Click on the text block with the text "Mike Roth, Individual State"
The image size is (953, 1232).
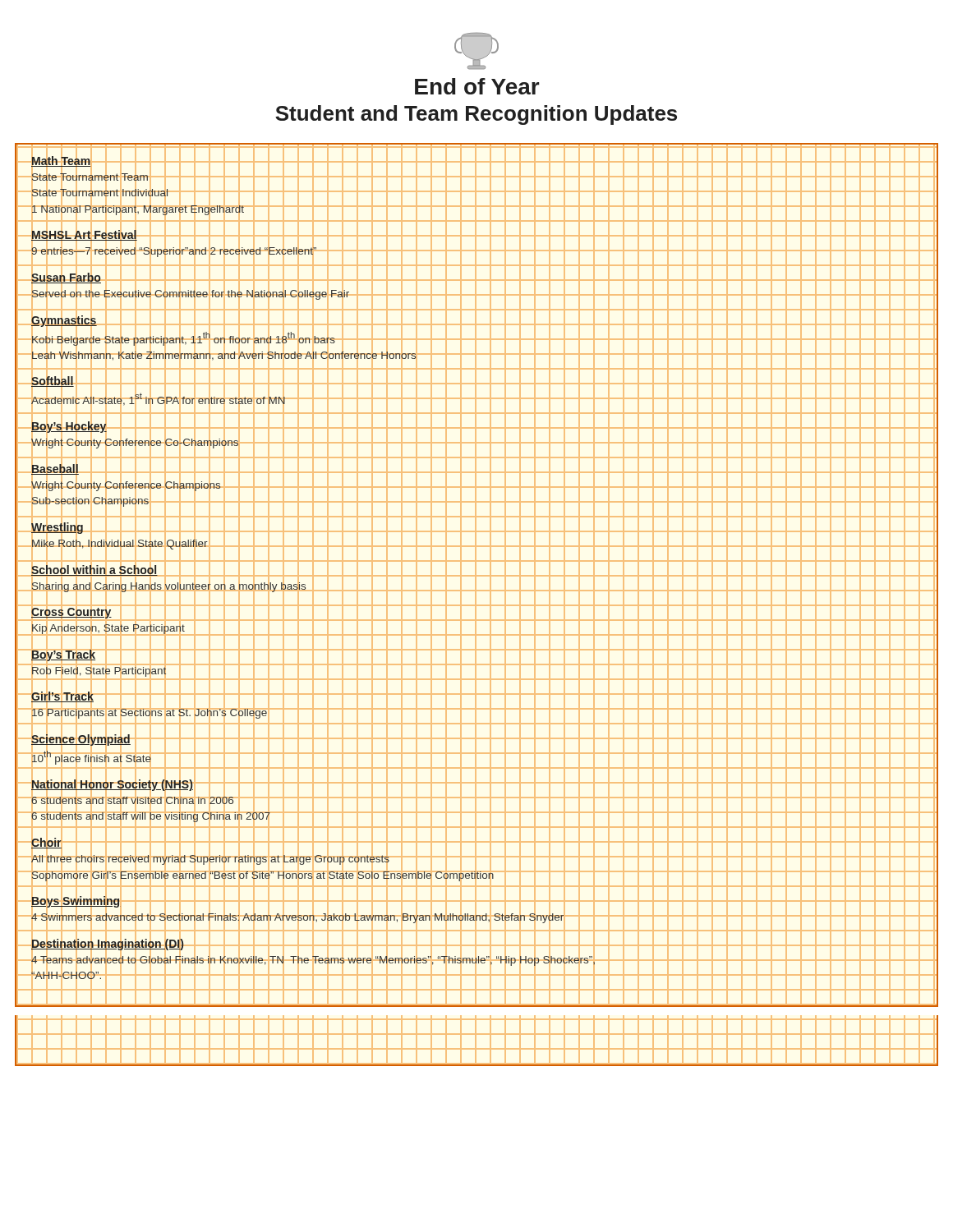pyautogui.click(x=119, y=543)
